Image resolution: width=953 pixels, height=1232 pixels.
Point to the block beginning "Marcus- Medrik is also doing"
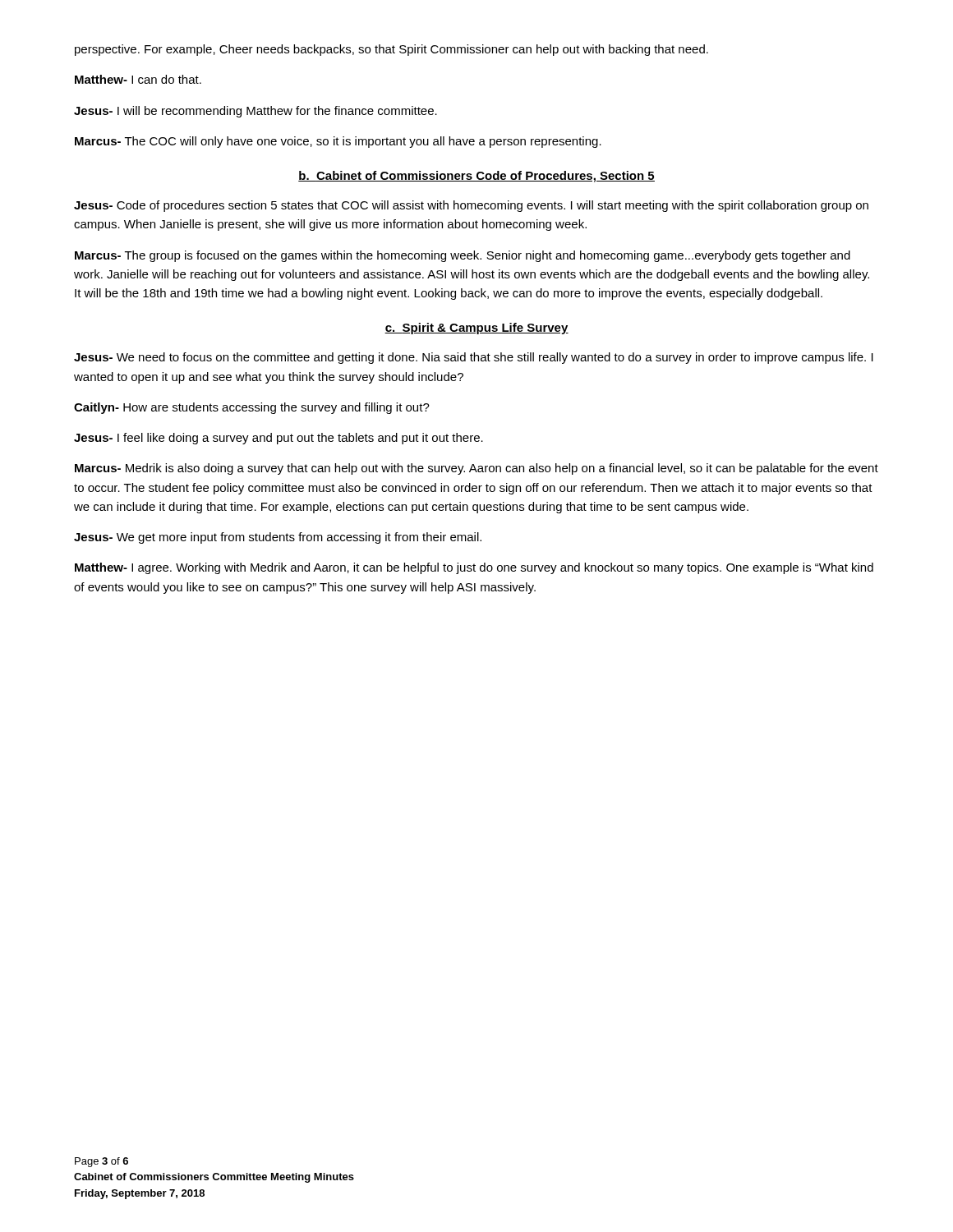tap(476, 487)
